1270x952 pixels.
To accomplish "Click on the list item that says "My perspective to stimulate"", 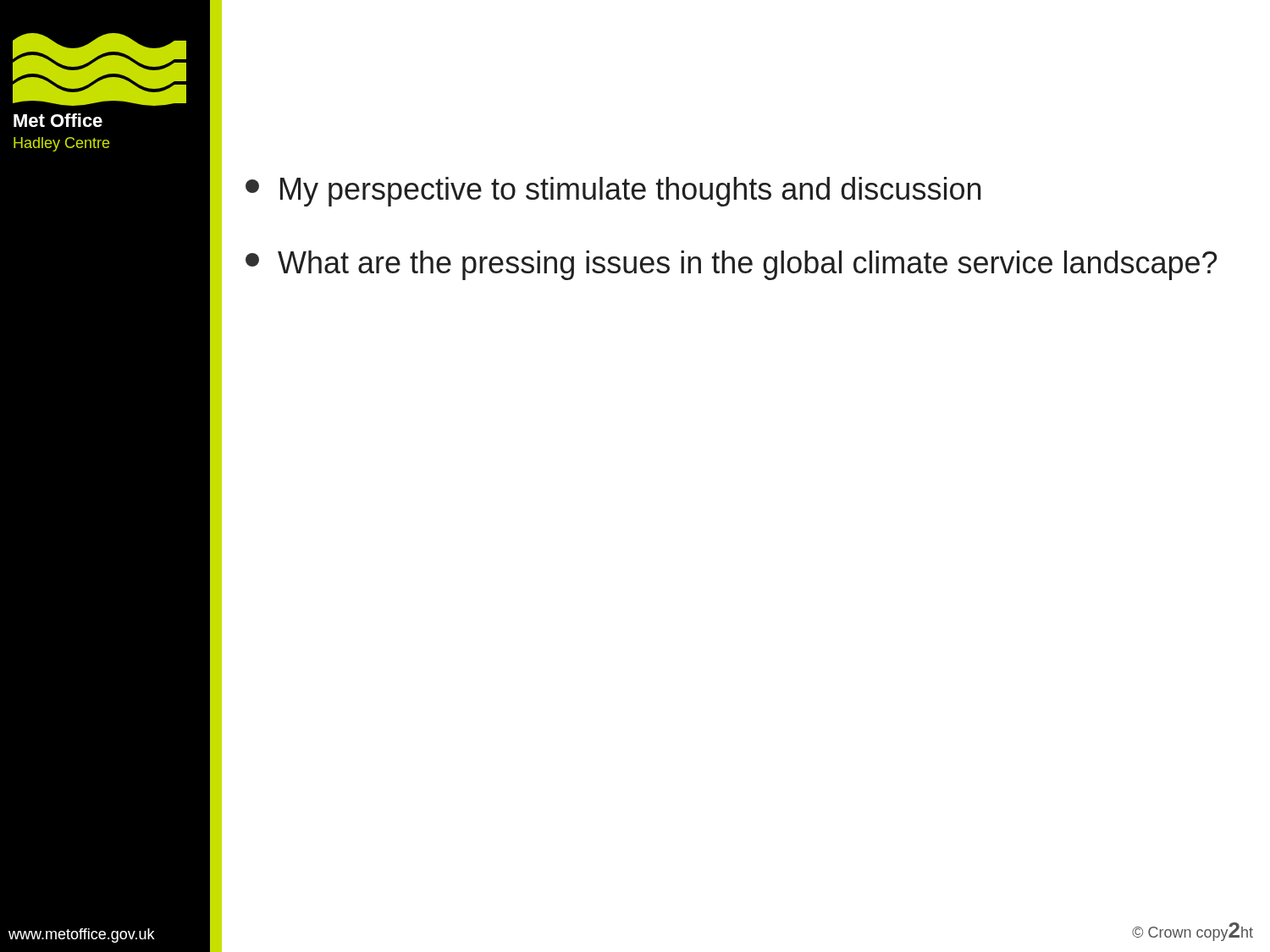I will (x=737, y=190).
